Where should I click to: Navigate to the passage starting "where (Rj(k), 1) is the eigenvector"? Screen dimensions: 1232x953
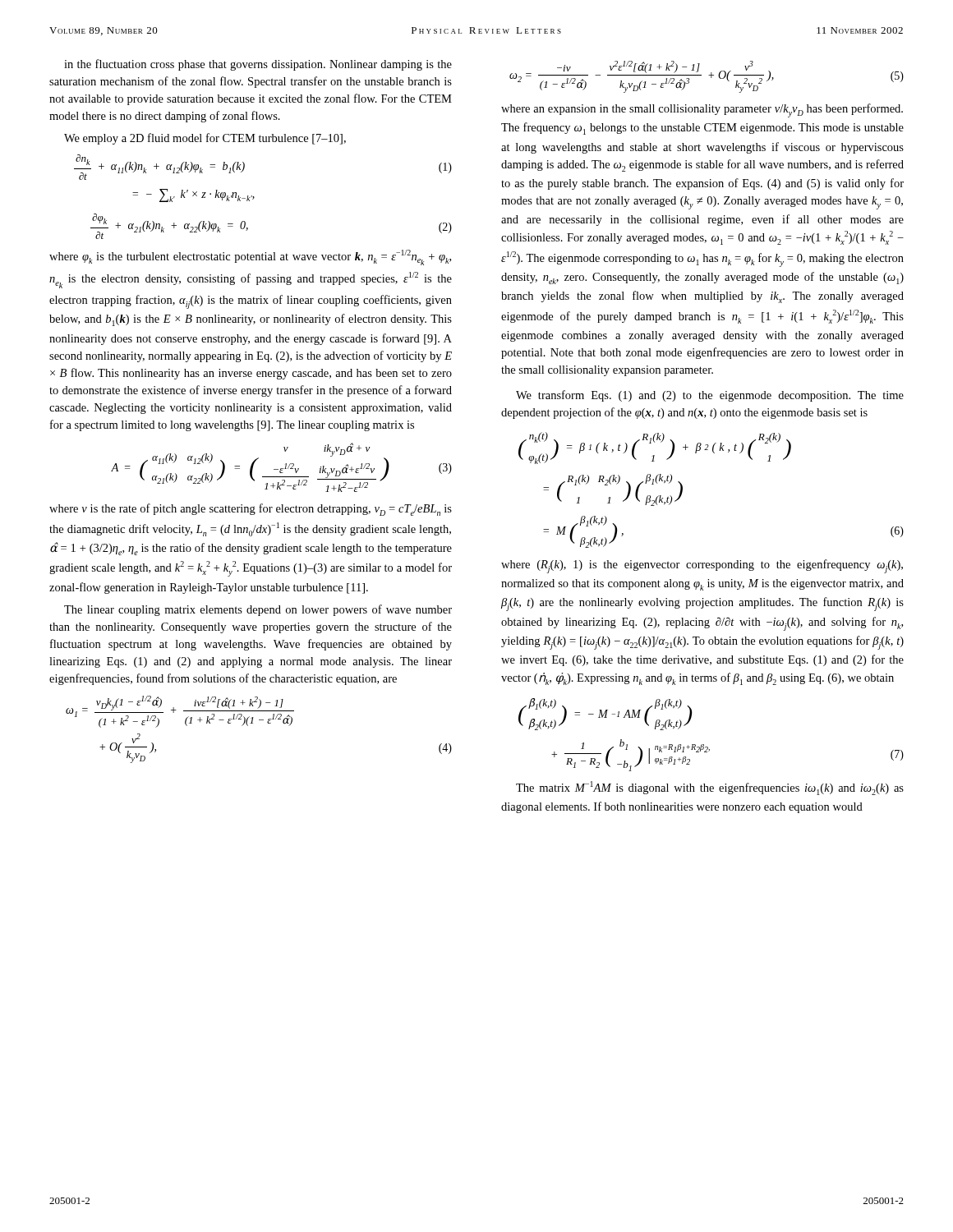702,622
